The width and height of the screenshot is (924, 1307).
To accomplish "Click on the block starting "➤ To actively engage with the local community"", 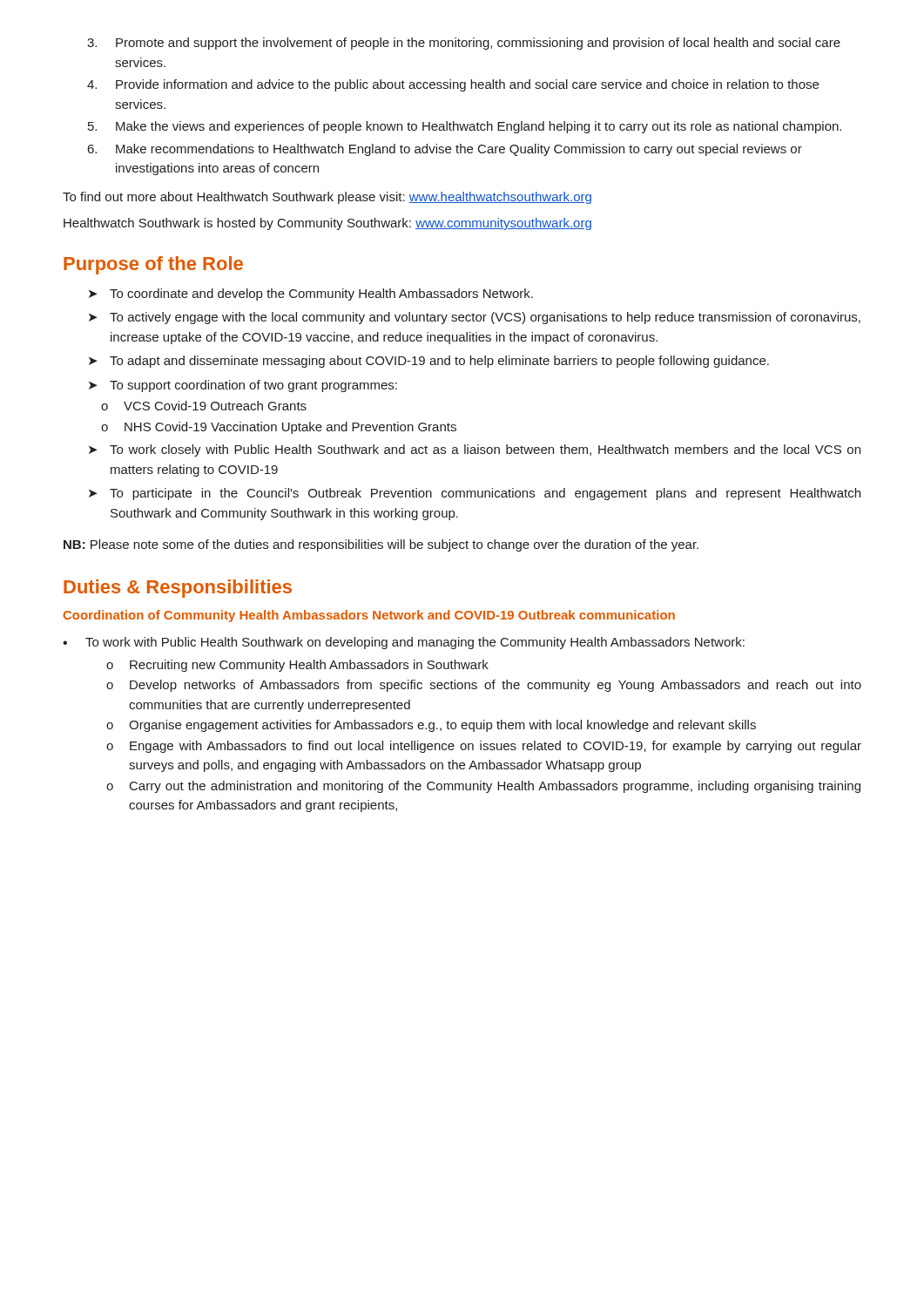I will coord(474,327).
